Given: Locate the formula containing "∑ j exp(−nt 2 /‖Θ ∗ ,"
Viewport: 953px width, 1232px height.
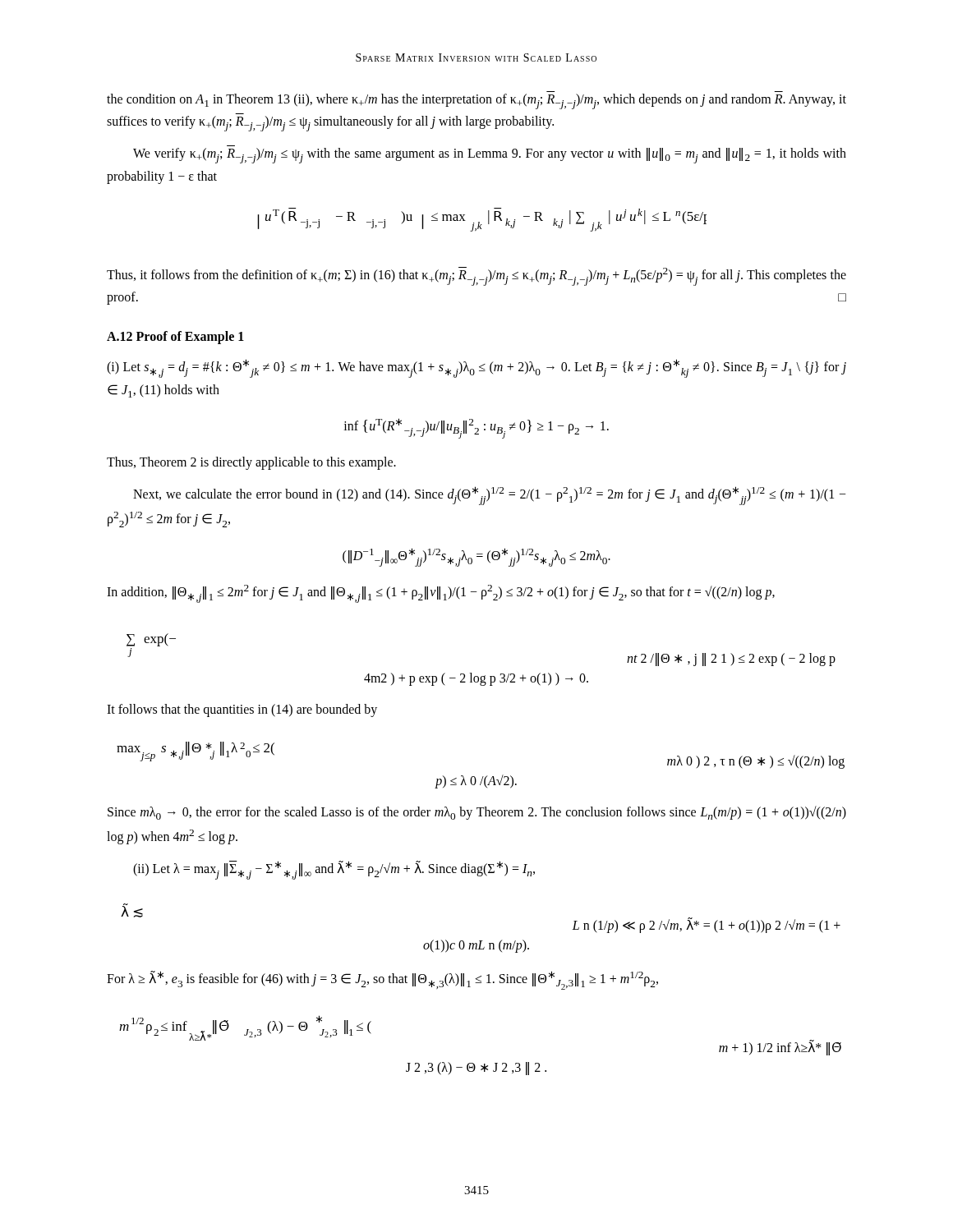Looking at the screenshot, I should (x=151, y=640).
